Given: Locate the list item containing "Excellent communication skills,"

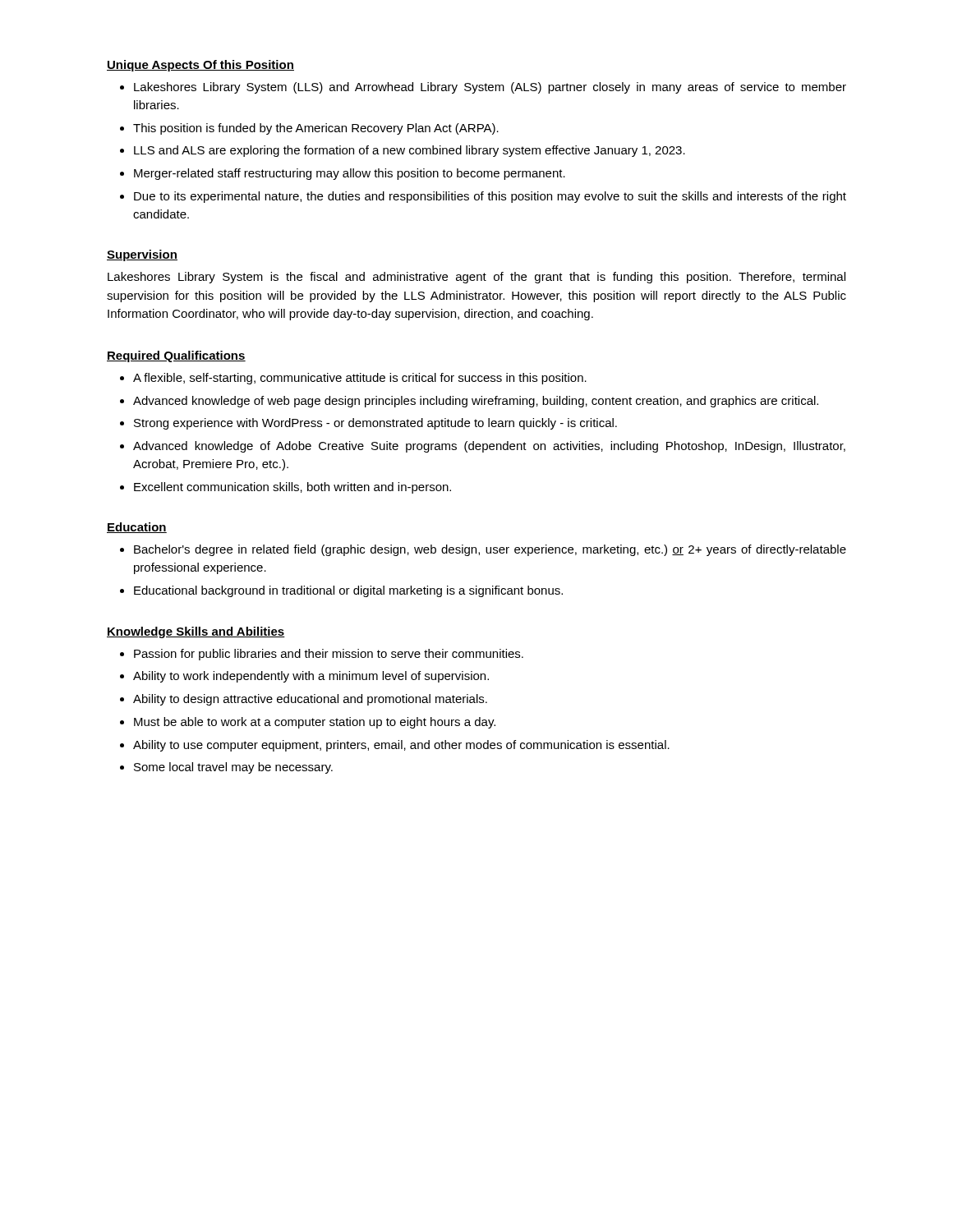Looking at the screenshot, I should [x=293, y=486].
